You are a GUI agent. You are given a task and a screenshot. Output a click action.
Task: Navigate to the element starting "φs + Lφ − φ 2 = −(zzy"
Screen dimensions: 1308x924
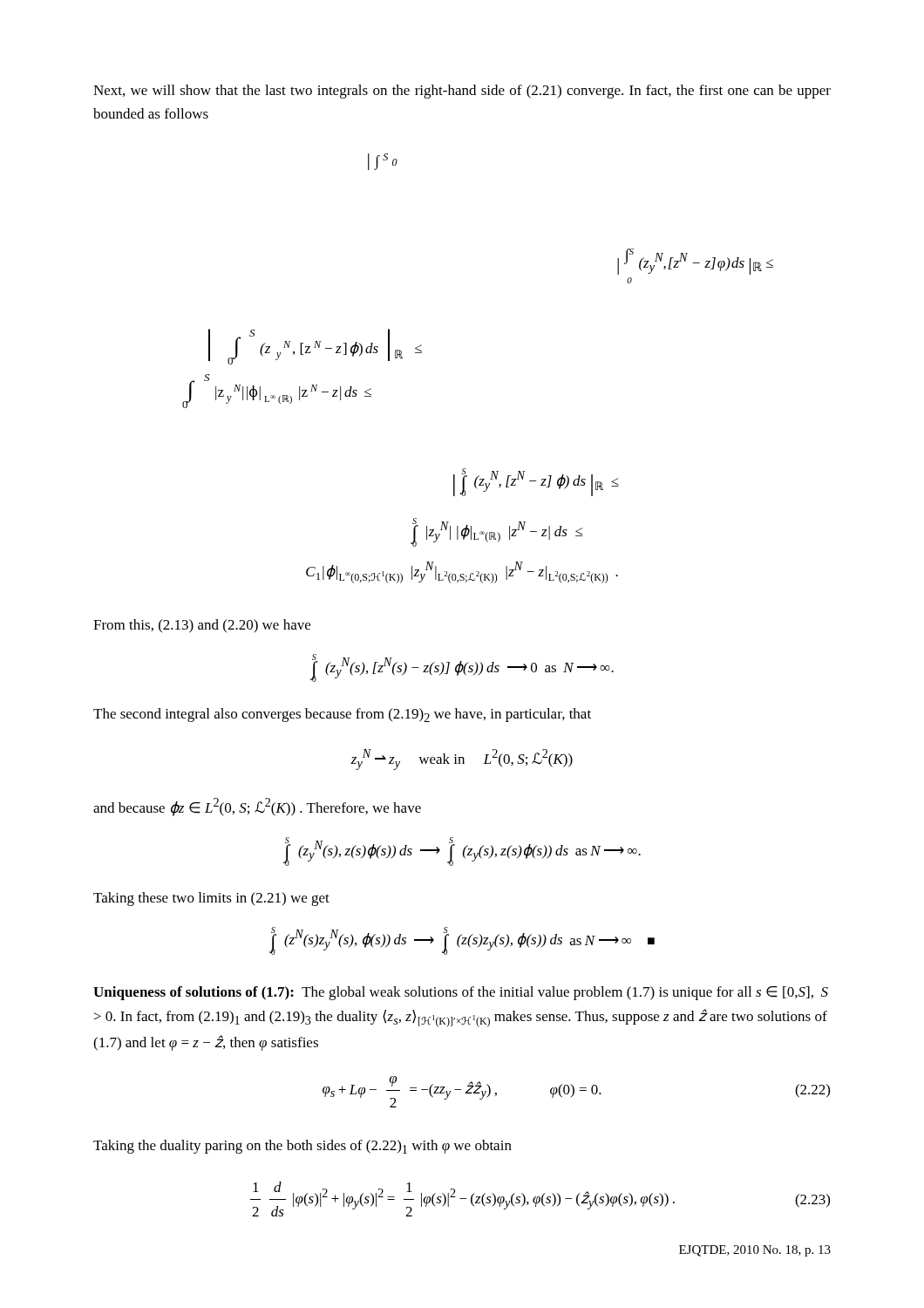pos(576,1090)
